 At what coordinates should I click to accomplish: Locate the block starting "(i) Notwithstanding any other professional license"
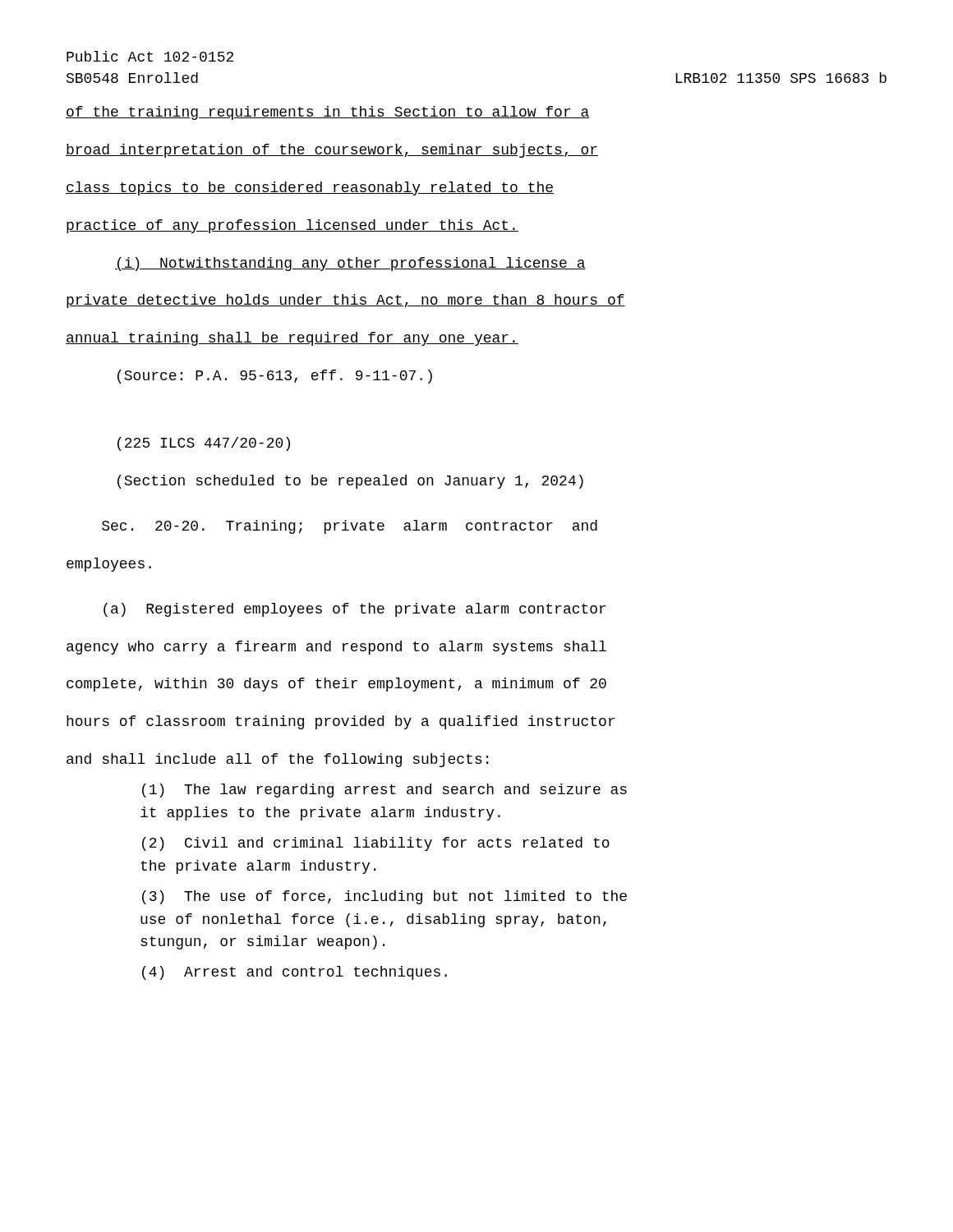click(476, 302)
